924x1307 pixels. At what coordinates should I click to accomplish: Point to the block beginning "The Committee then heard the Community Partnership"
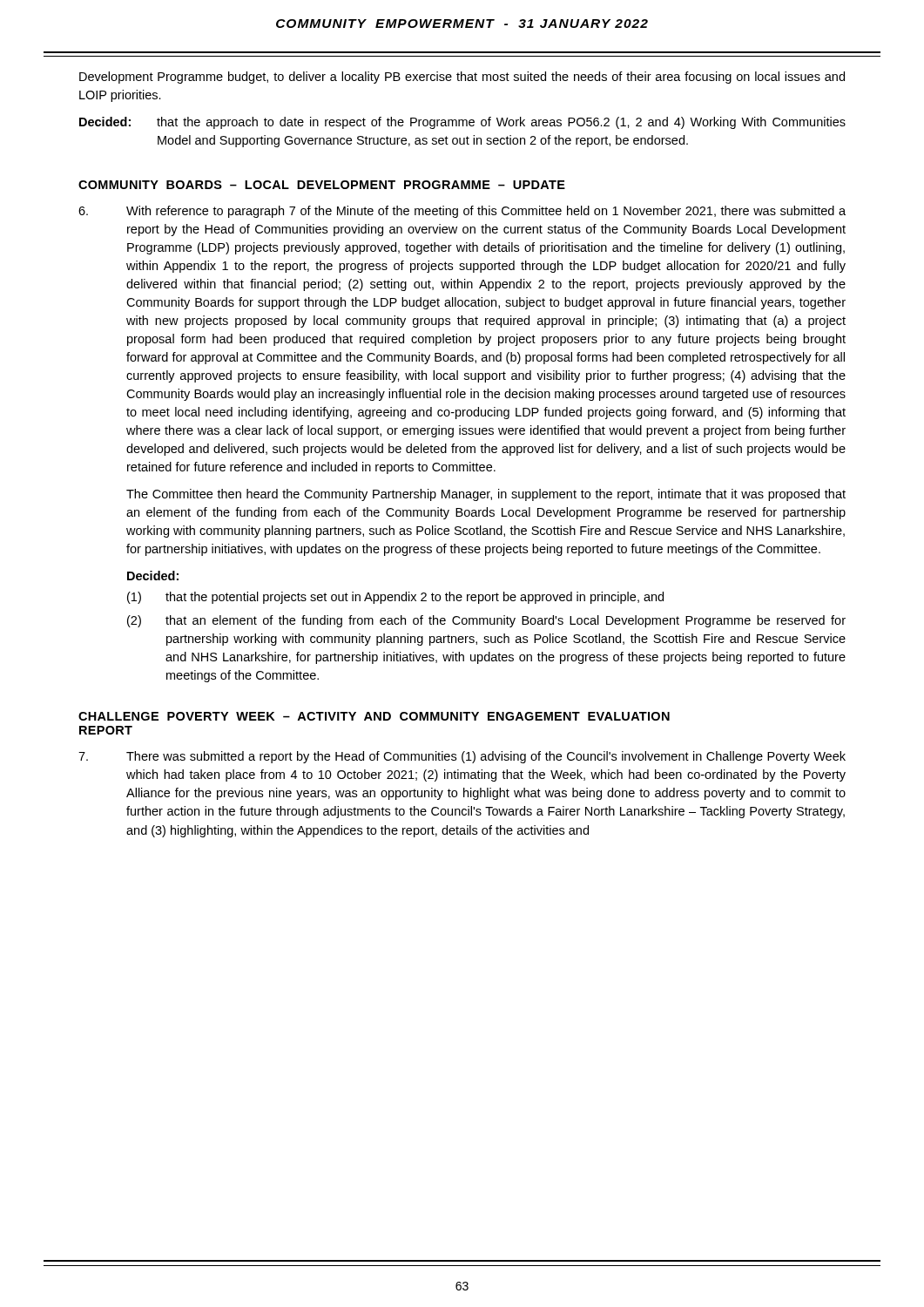pos(486,522)
